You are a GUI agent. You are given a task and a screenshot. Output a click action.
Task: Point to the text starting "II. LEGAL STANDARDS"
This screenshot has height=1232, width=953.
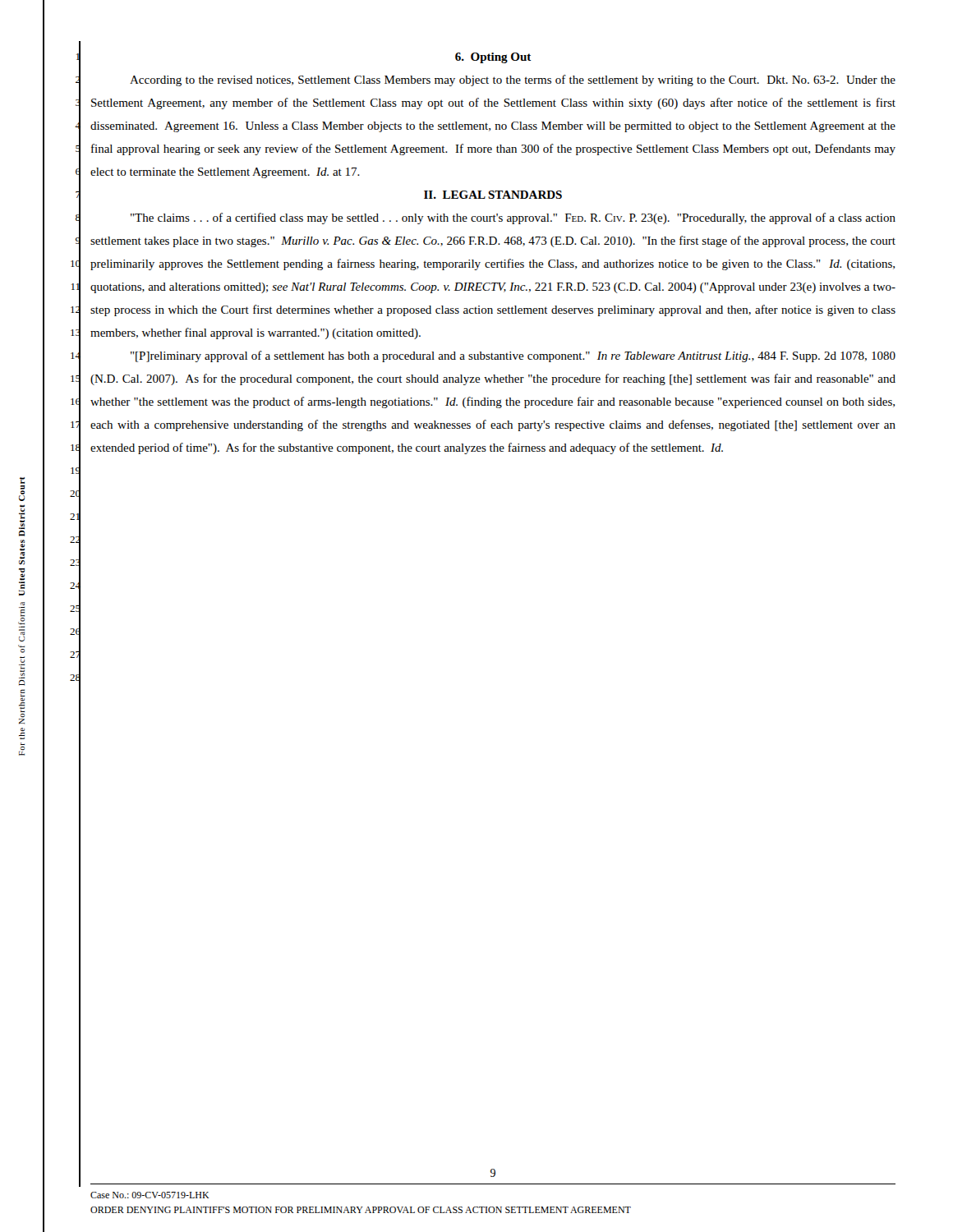pyautogui.click(x=493, y=195)
